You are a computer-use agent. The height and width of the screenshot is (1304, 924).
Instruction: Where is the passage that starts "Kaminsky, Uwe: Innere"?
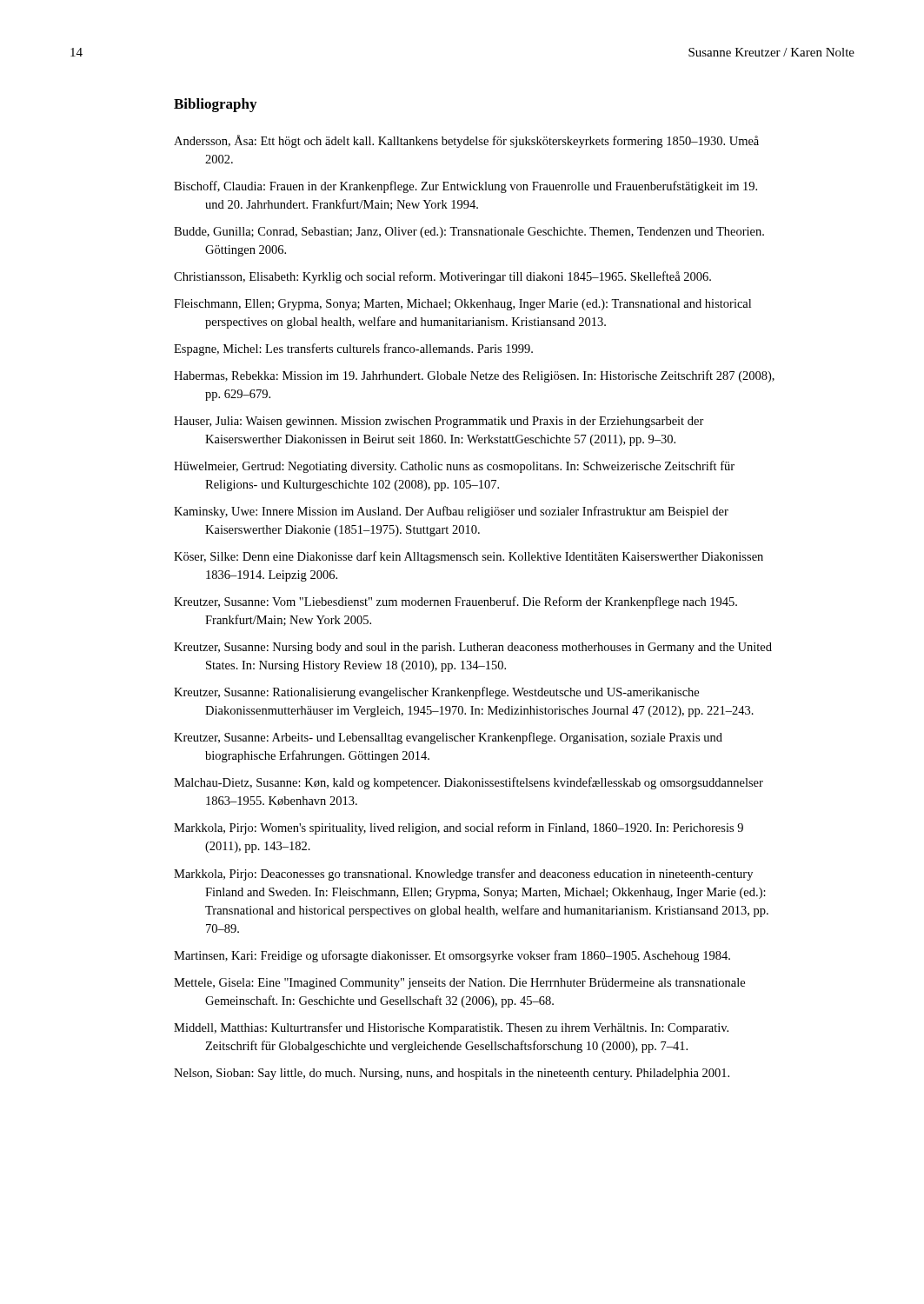[451, 520]
